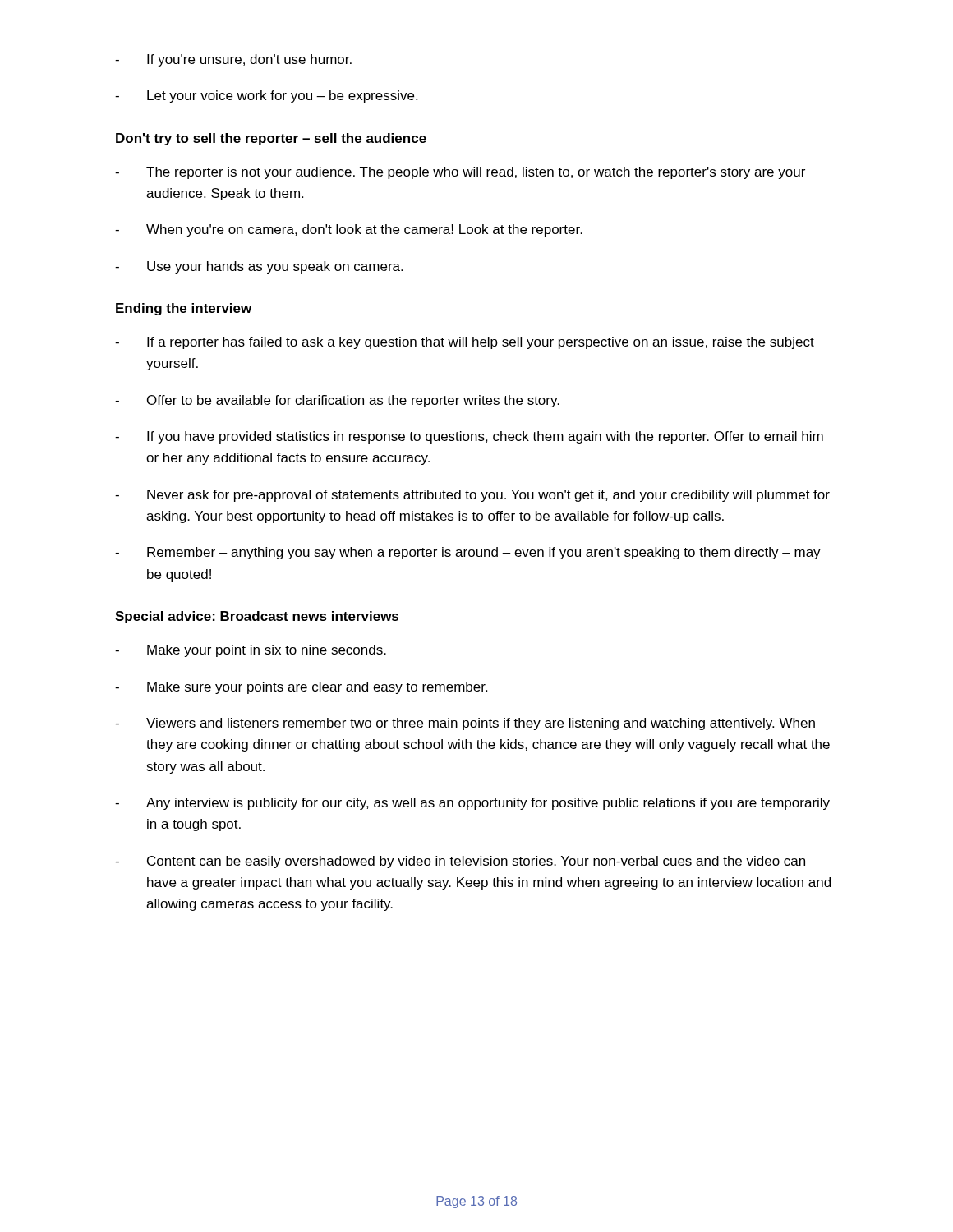Click on the text block starting "- If you have provided statistics"
953x1232 pixels.
click(476, 448)
